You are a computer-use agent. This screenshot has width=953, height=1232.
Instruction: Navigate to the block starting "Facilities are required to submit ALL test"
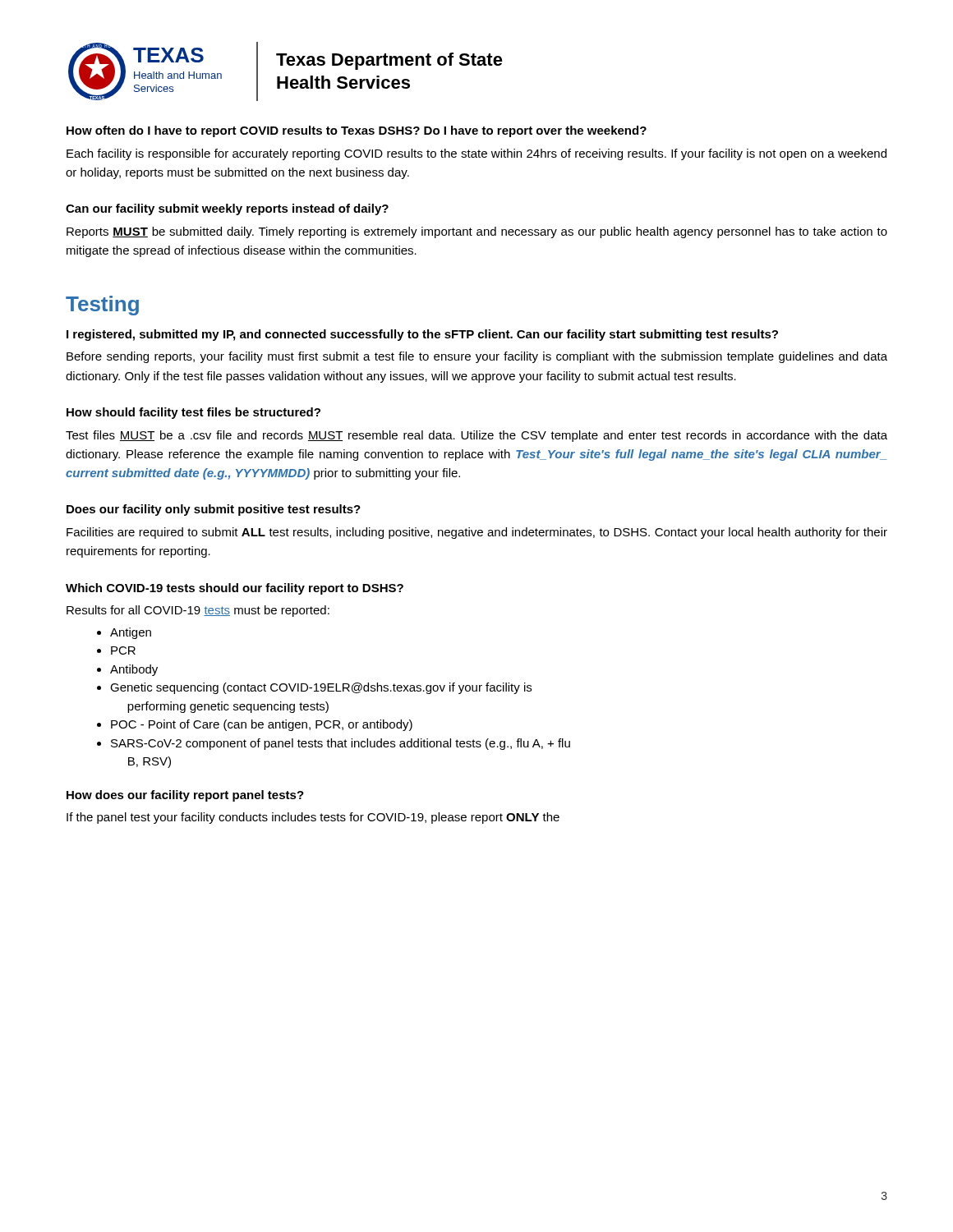[476, 541]
